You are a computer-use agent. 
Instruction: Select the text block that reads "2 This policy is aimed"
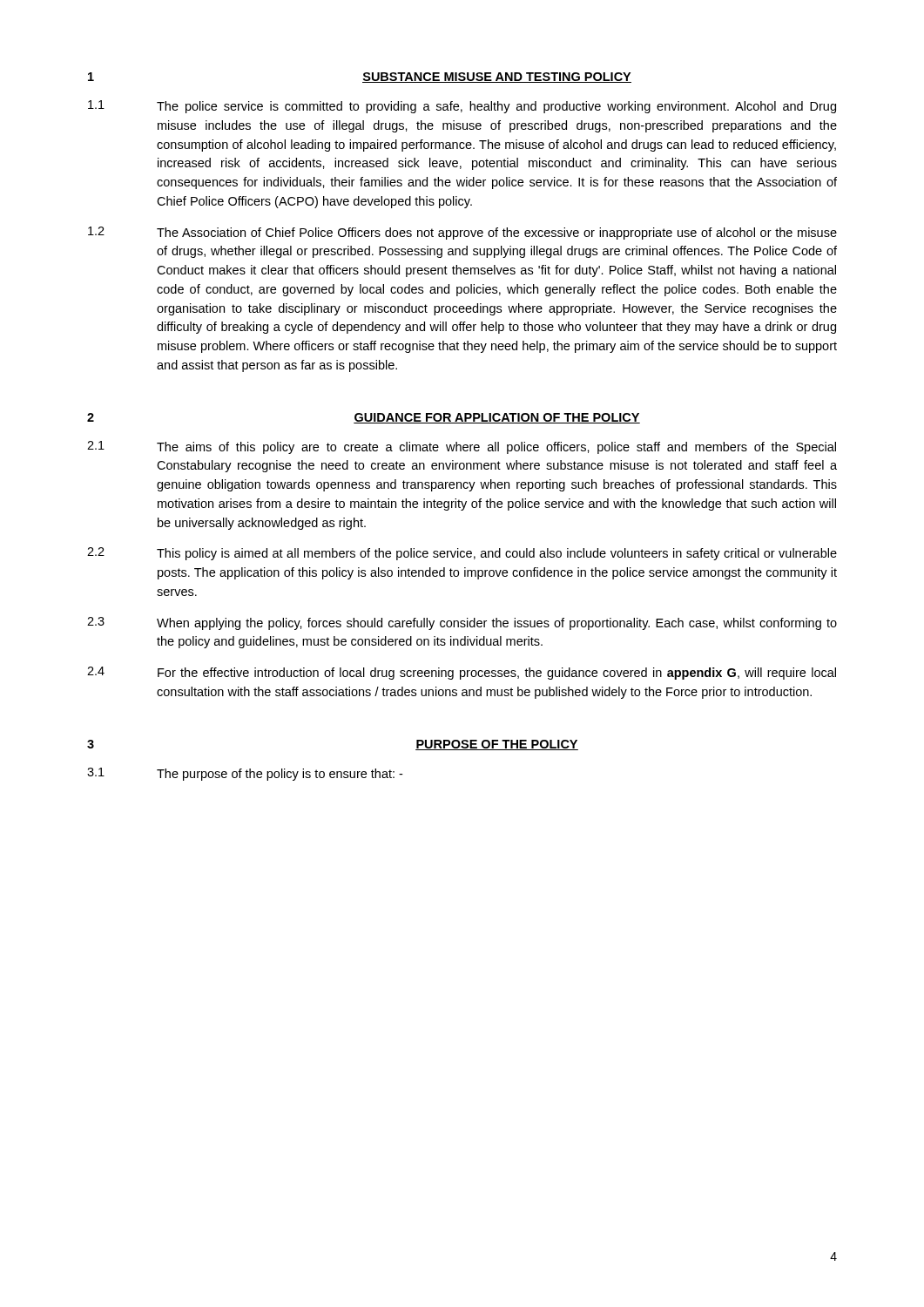click(462, 573)
